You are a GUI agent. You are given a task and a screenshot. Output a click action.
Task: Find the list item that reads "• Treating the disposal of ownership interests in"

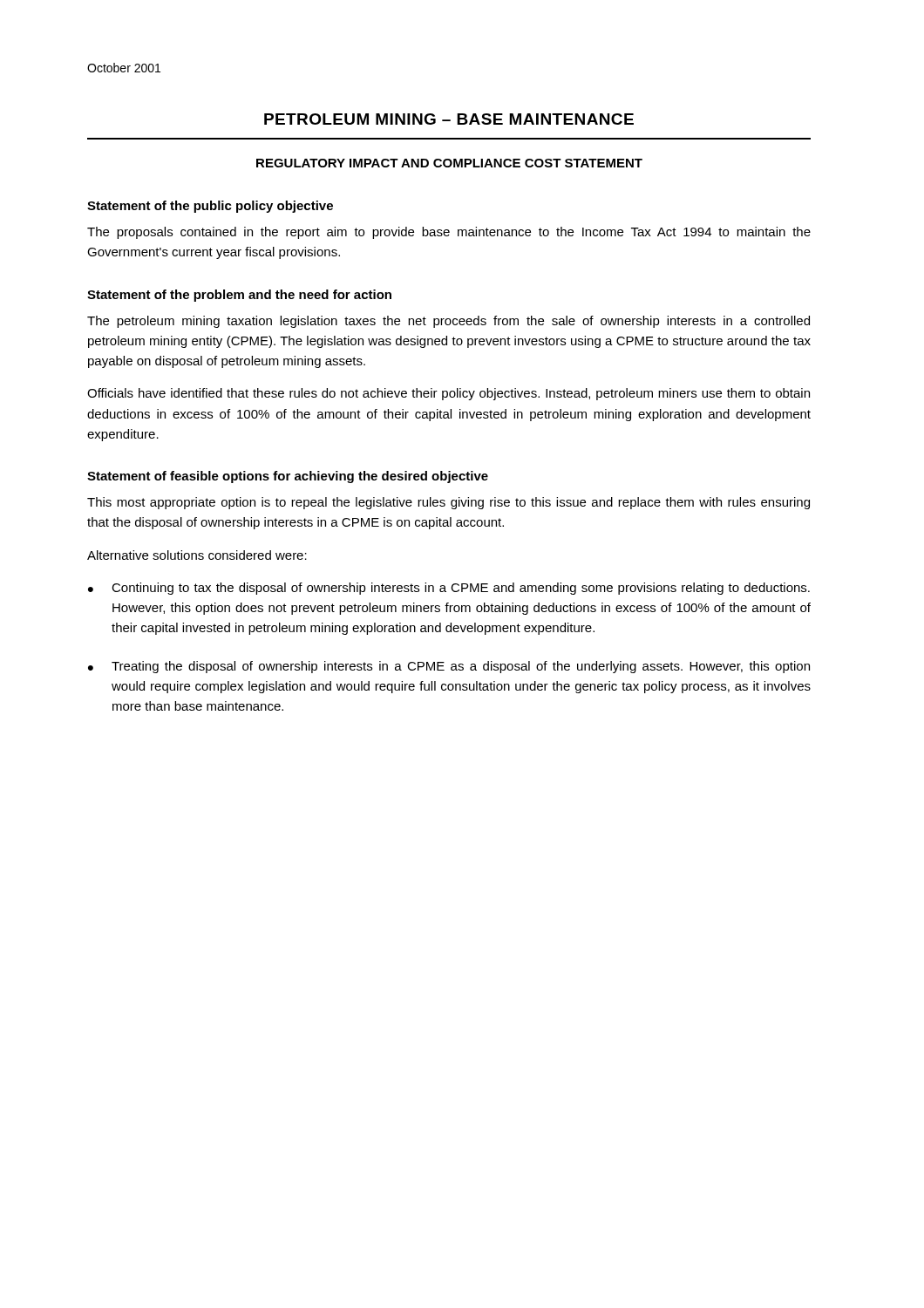tap(449, 686)
